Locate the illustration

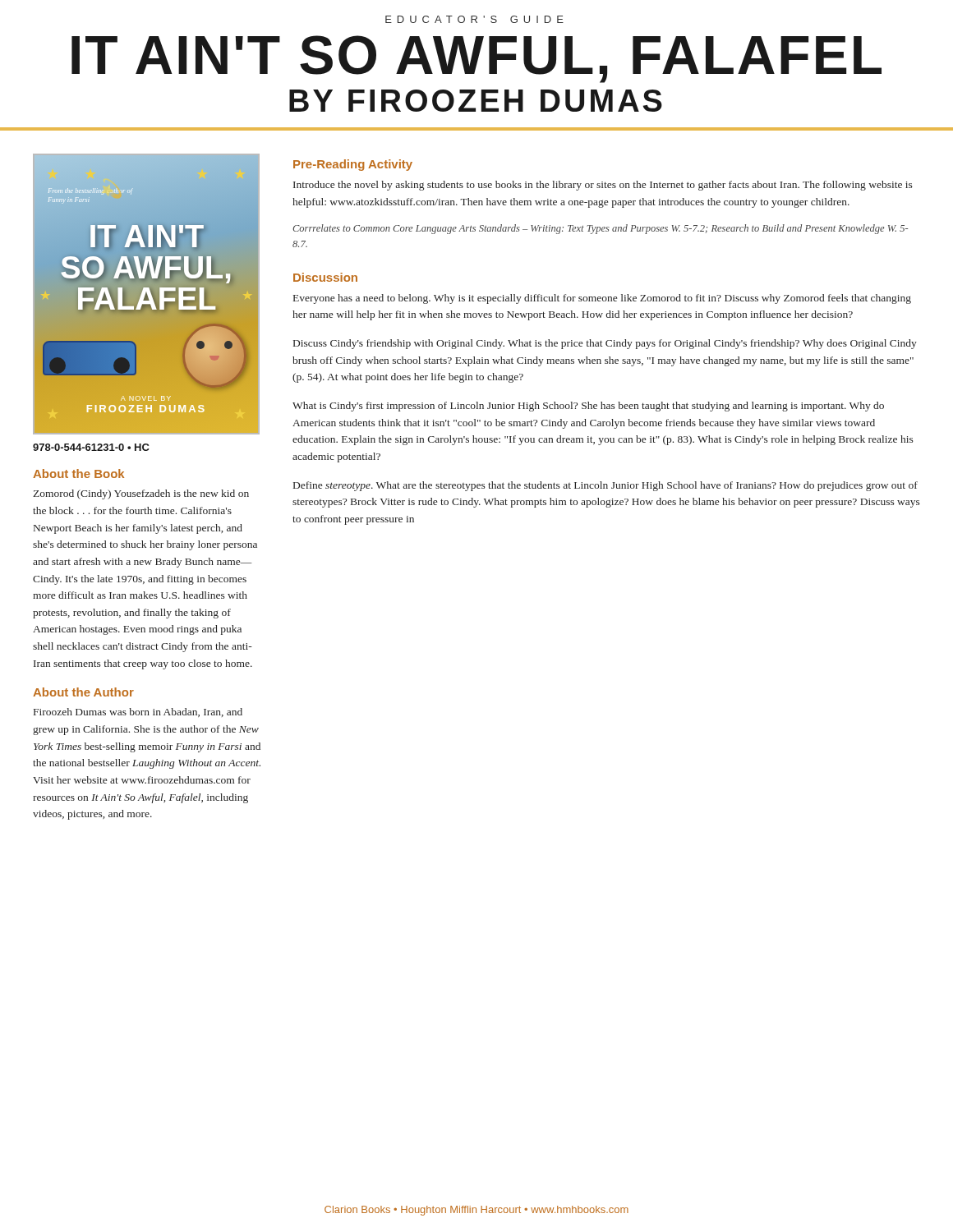(x=146, y=294)
